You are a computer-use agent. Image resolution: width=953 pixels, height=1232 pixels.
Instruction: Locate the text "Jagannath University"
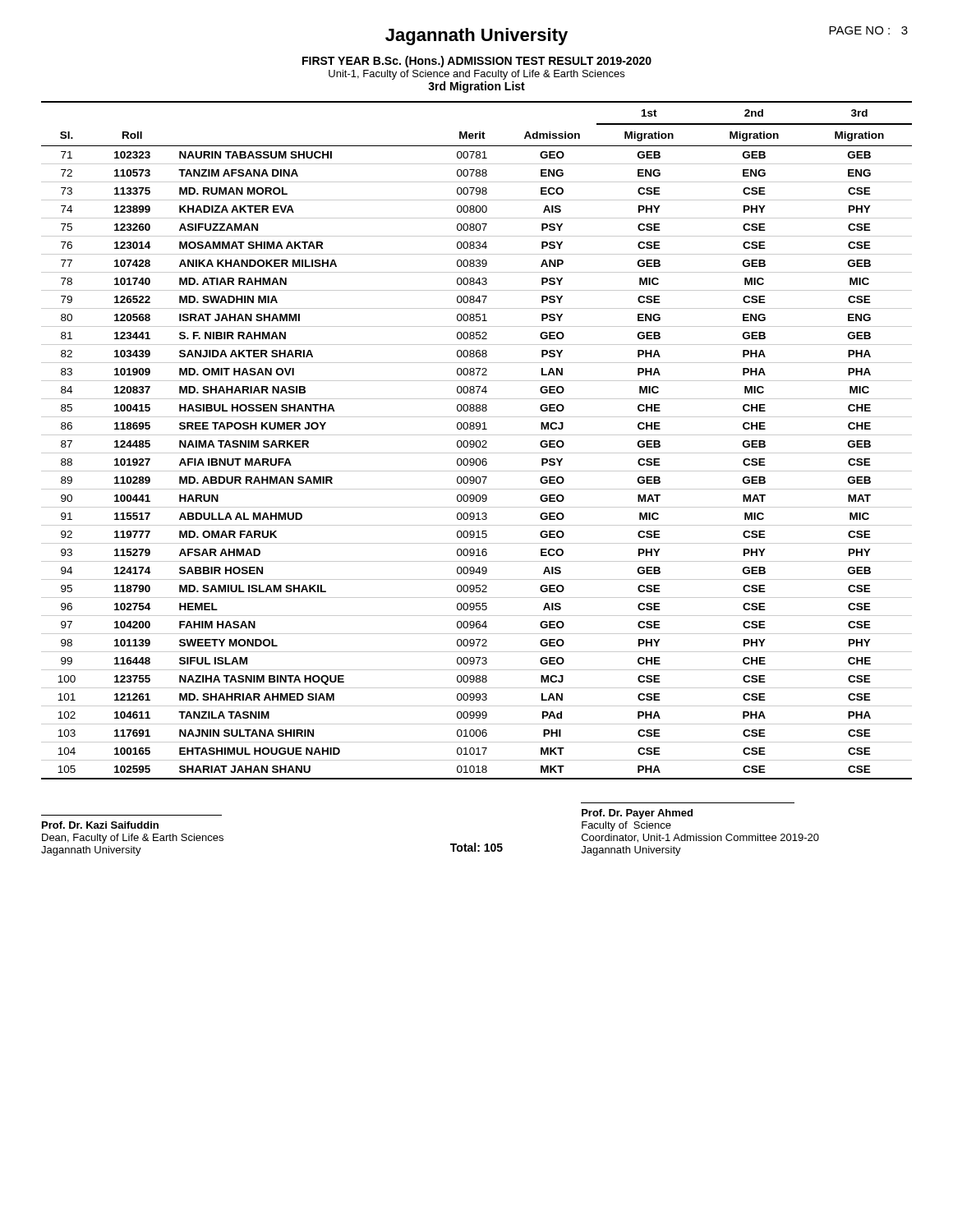click(476, 35)
